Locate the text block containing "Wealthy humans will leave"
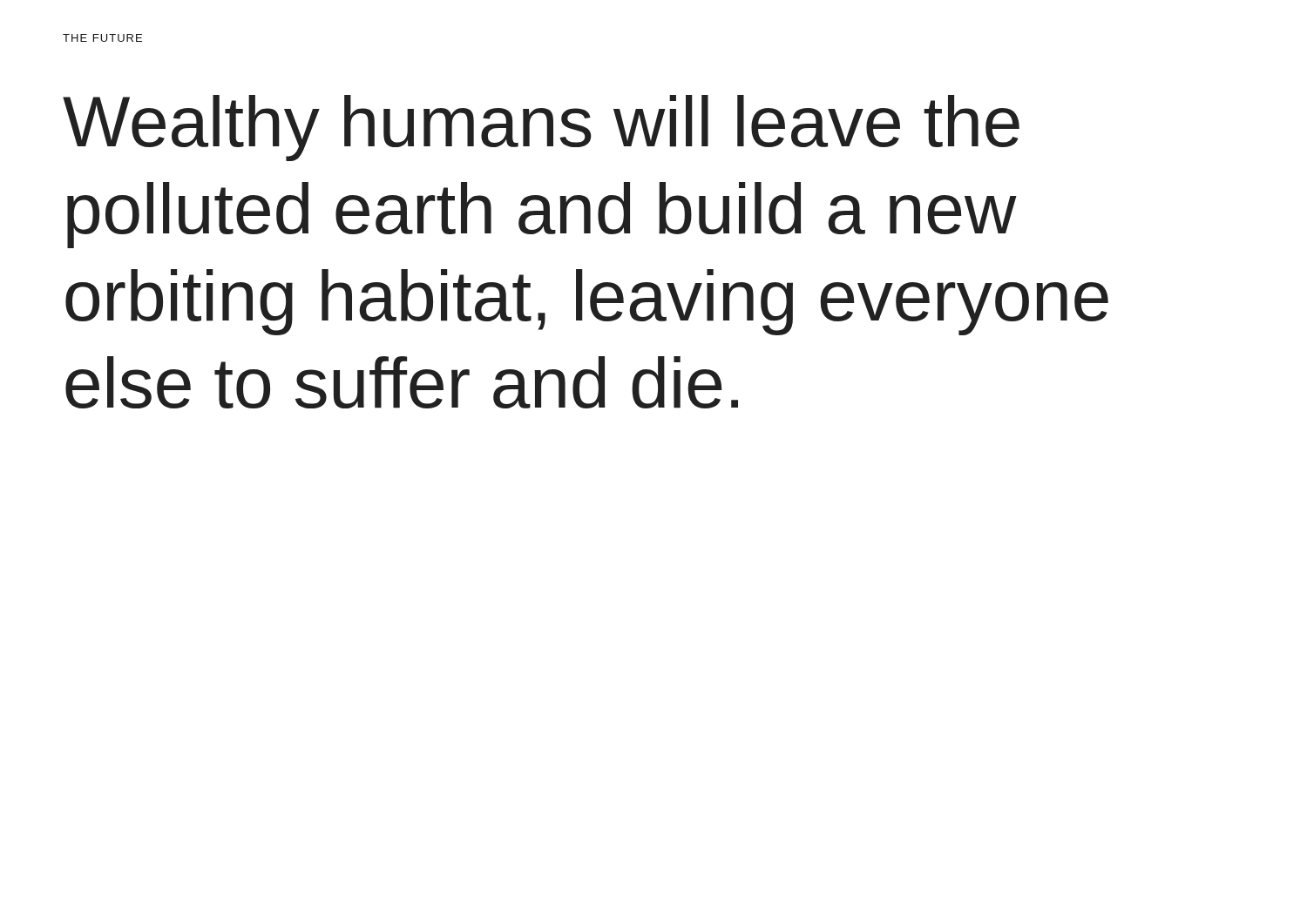 pyautogui.click(x=587, y=252)
